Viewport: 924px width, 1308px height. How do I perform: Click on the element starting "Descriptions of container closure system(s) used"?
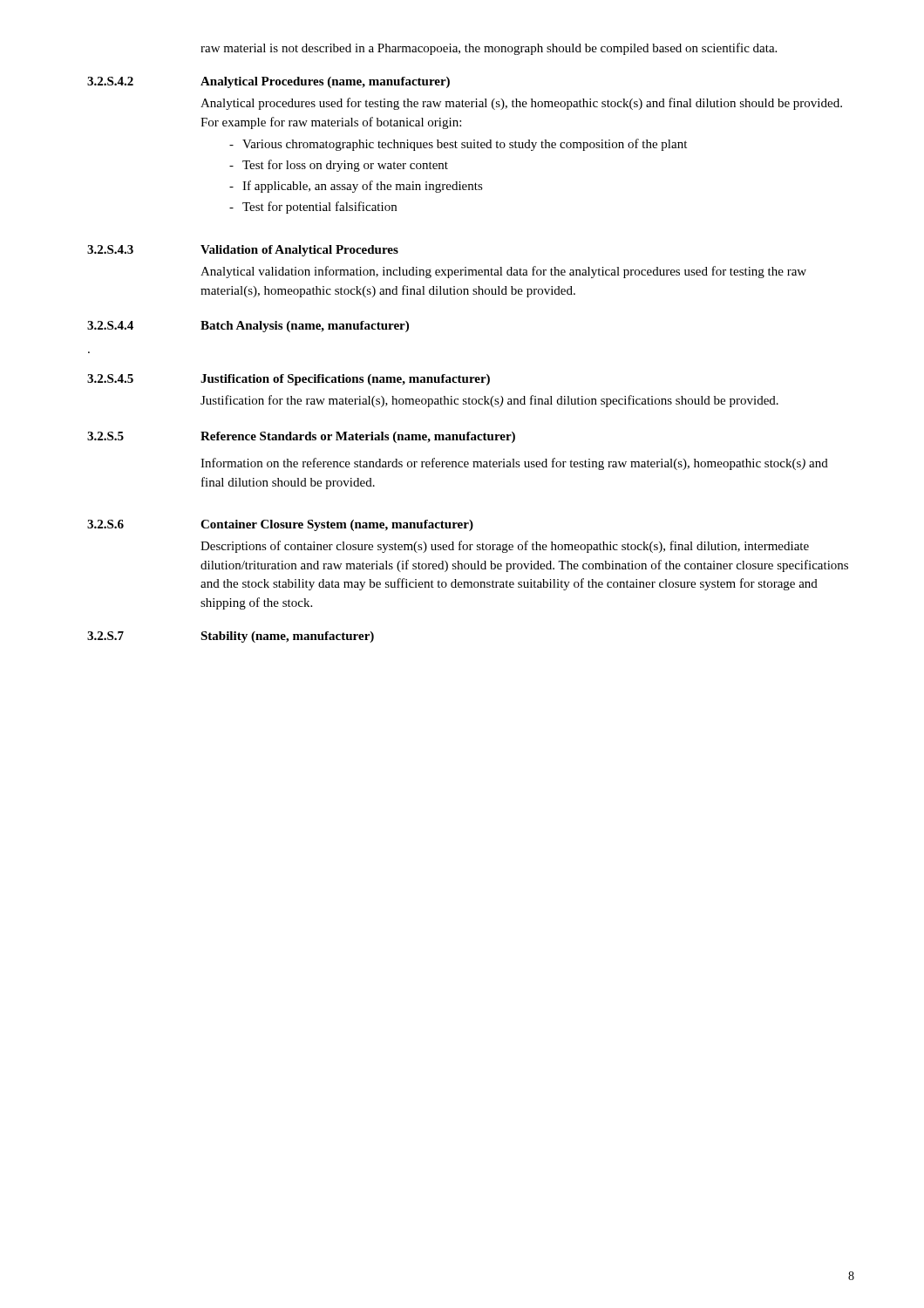525,574
